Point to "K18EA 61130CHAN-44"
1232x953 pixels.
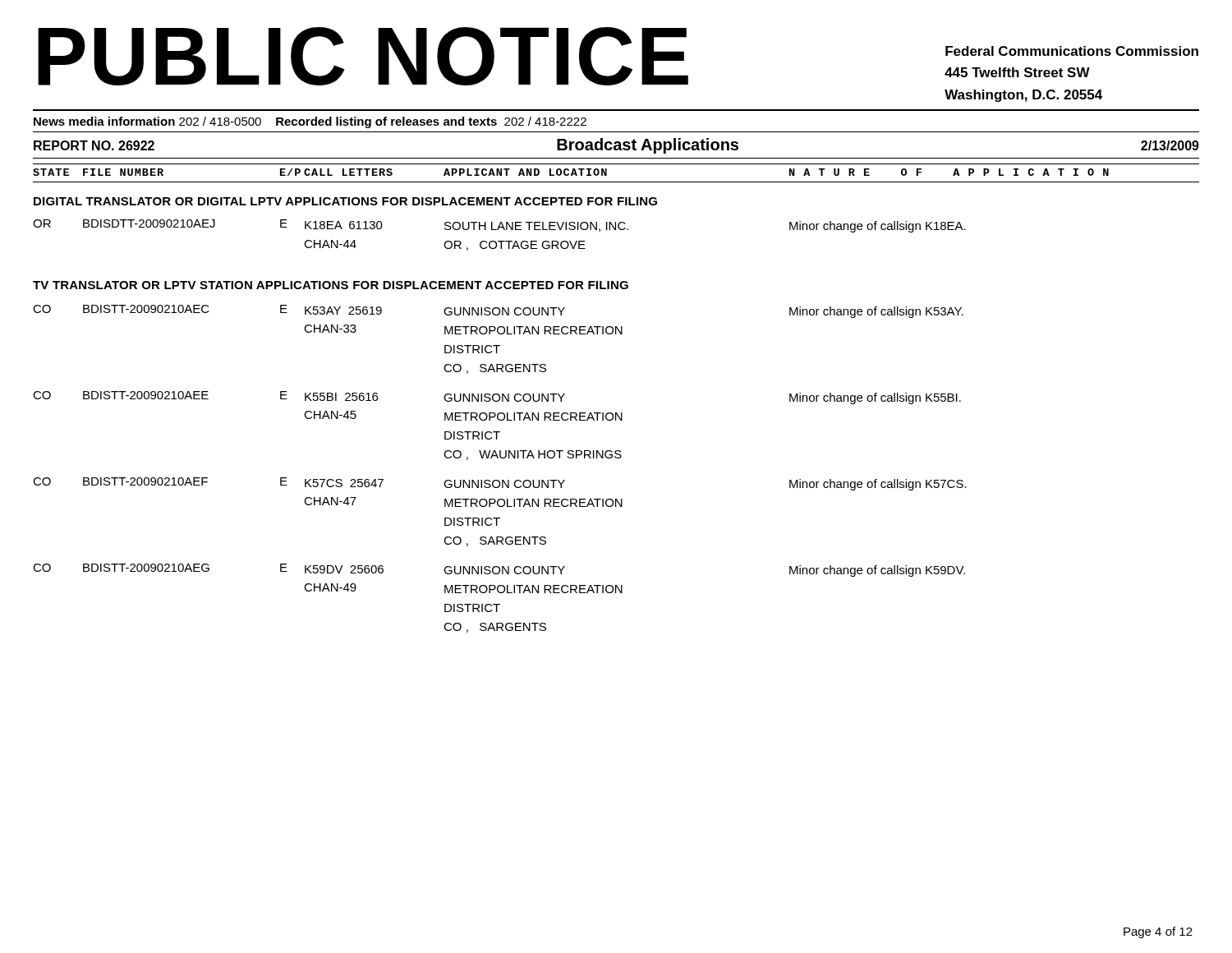click(343, 234)
